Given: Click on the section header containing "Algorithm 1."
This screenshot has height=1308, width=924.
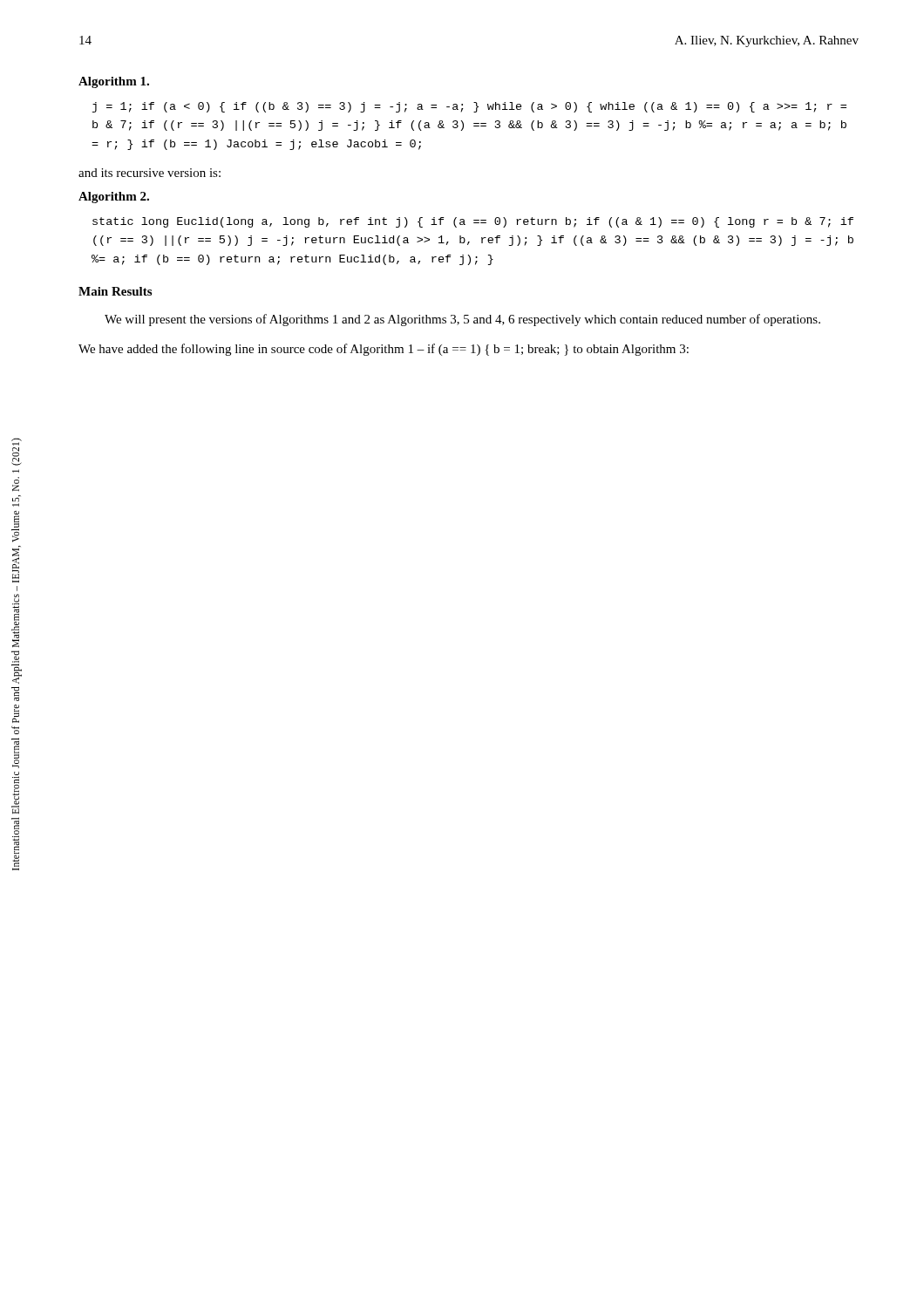Looking at the screenshot, I should 114,81.
